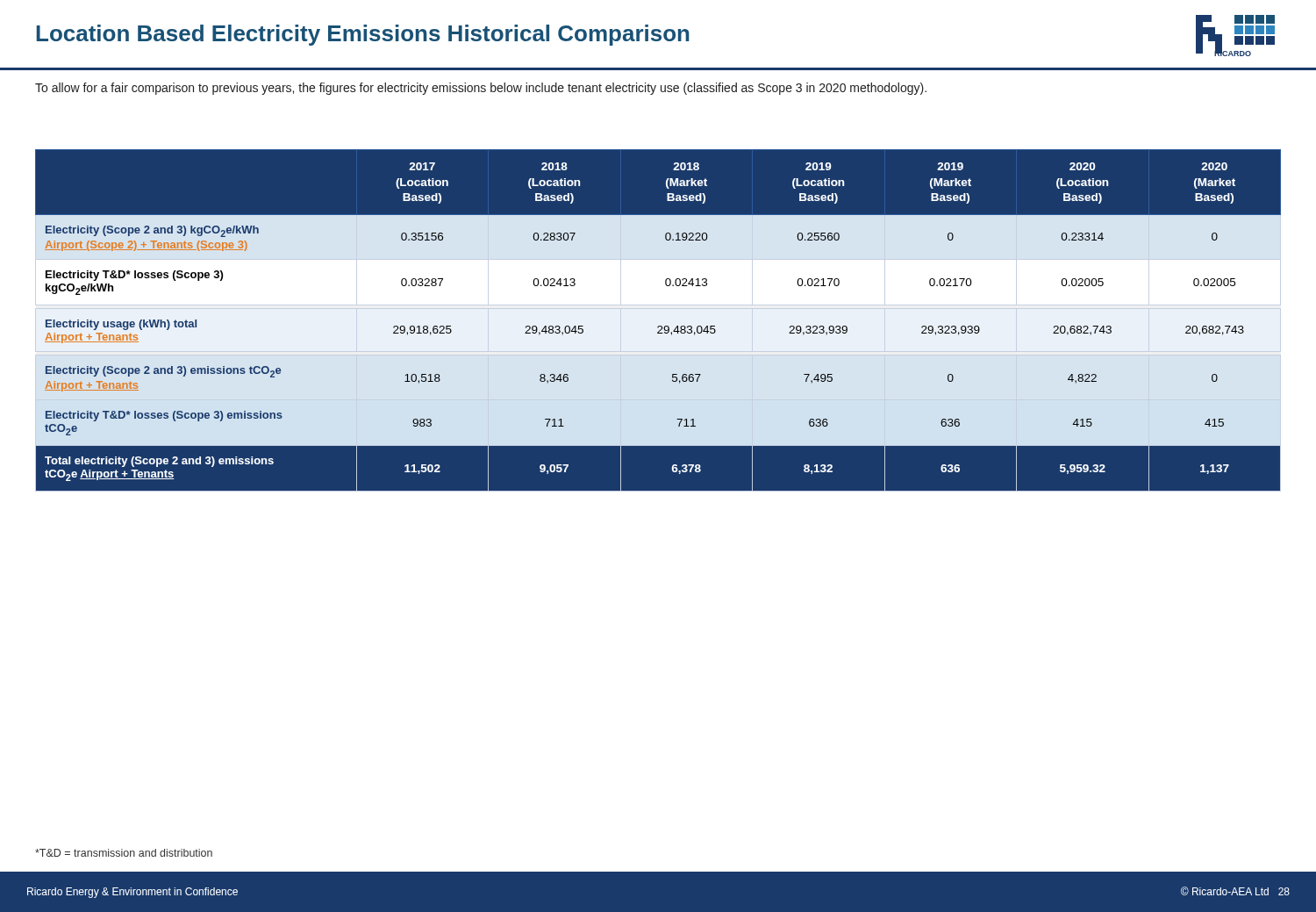Navigate to the passage starting "To allow for a fair comparison to"
The width and height of the screenshot is (1316, 912).
click(x=481, y=88)
